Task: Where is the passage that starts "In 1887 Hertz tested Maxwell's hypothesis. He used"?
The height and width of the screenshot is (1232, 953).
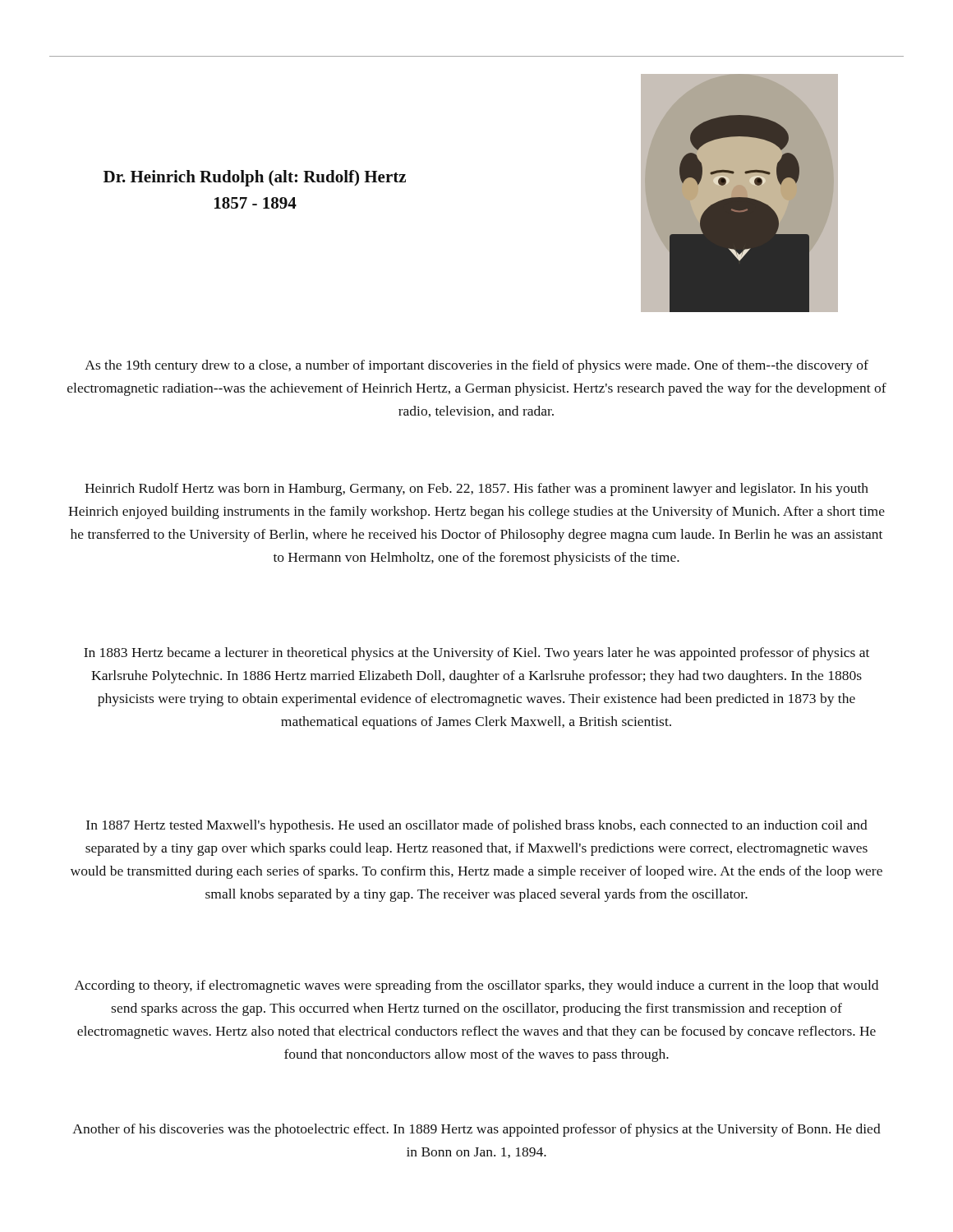Action: click(x=476, y=859)
